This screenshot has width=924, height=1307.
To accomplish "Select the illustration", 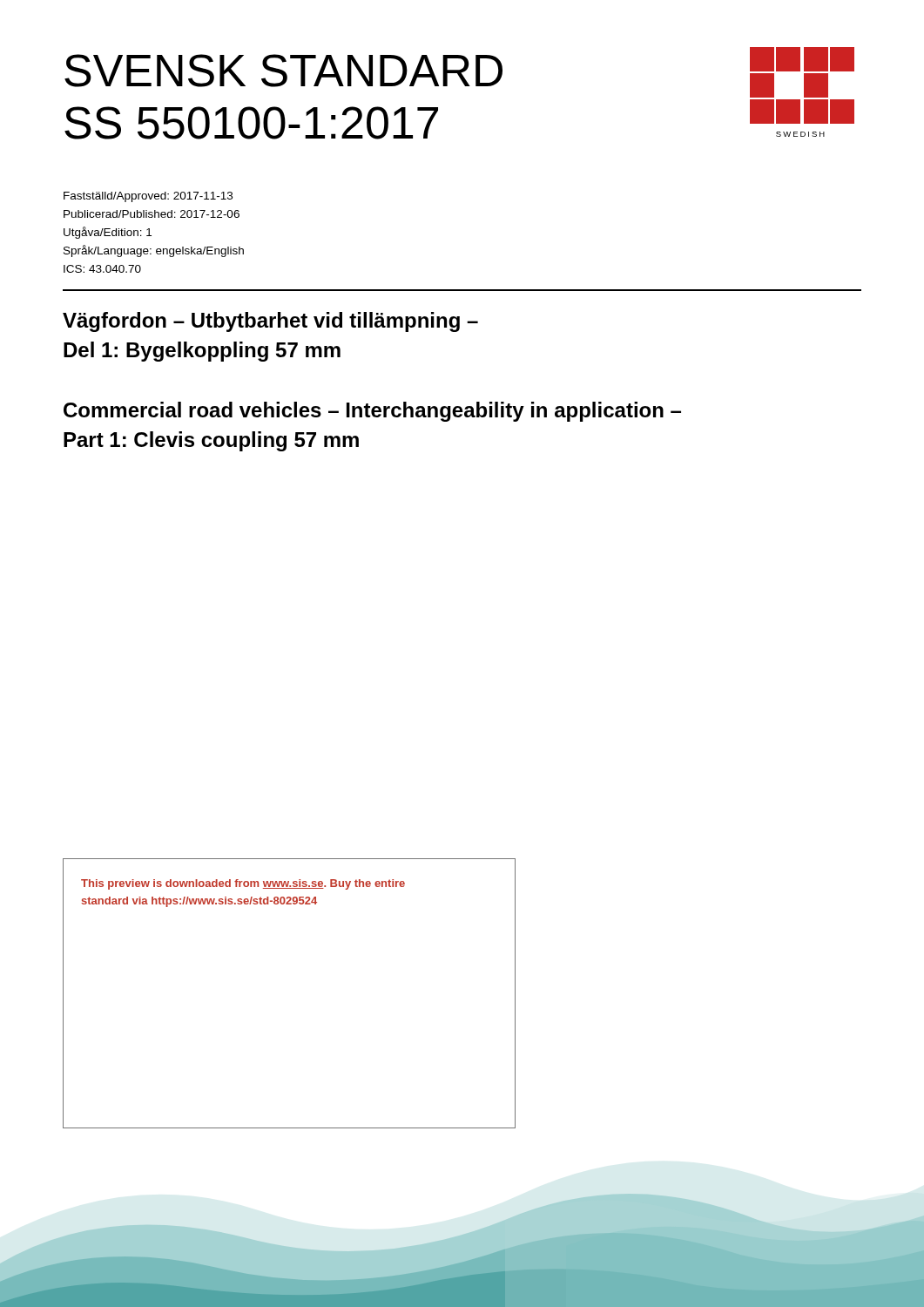I will click(x=462, y=1185).
